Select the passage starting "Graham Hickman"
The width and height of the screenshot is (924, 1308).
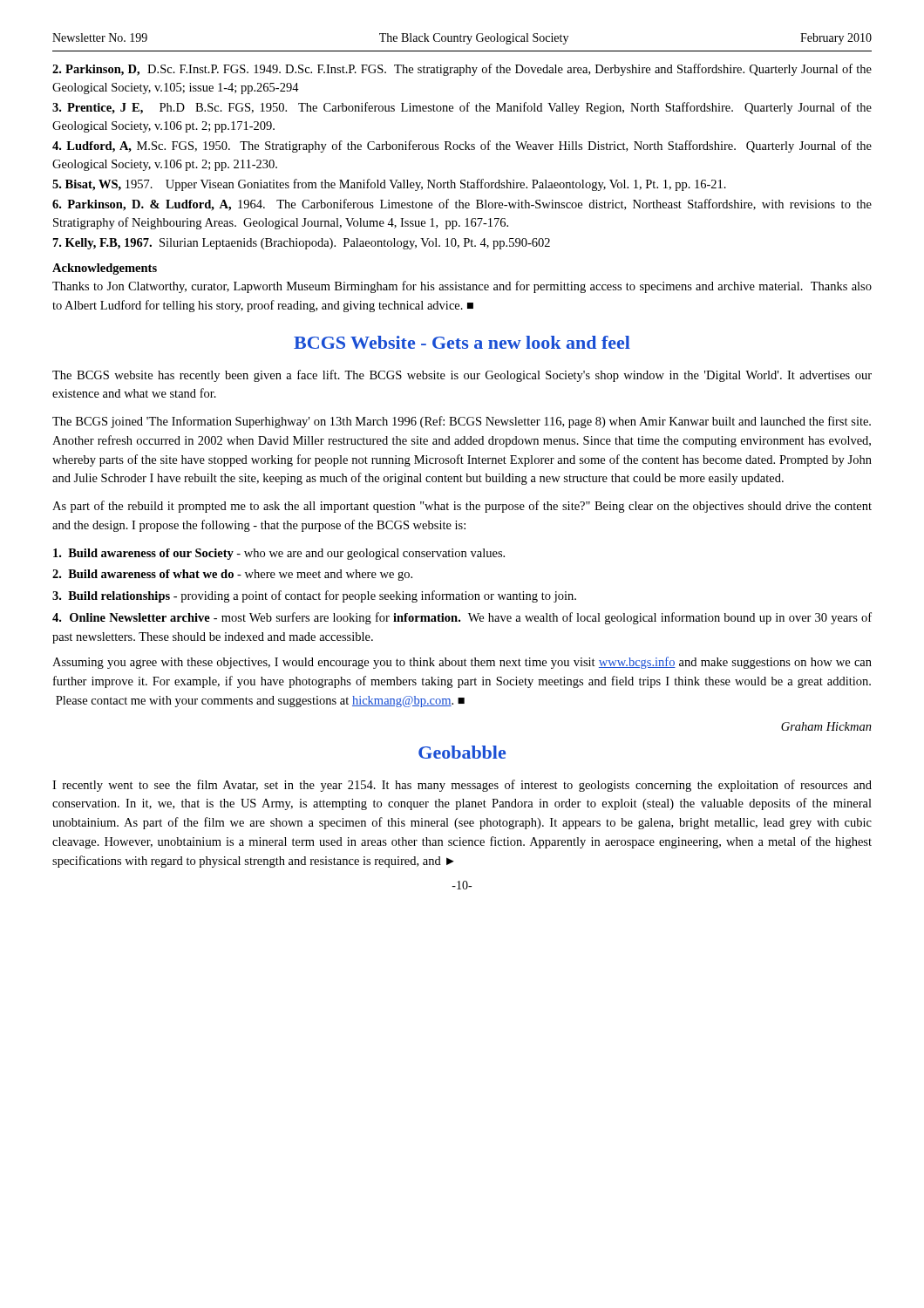(826, 726)
